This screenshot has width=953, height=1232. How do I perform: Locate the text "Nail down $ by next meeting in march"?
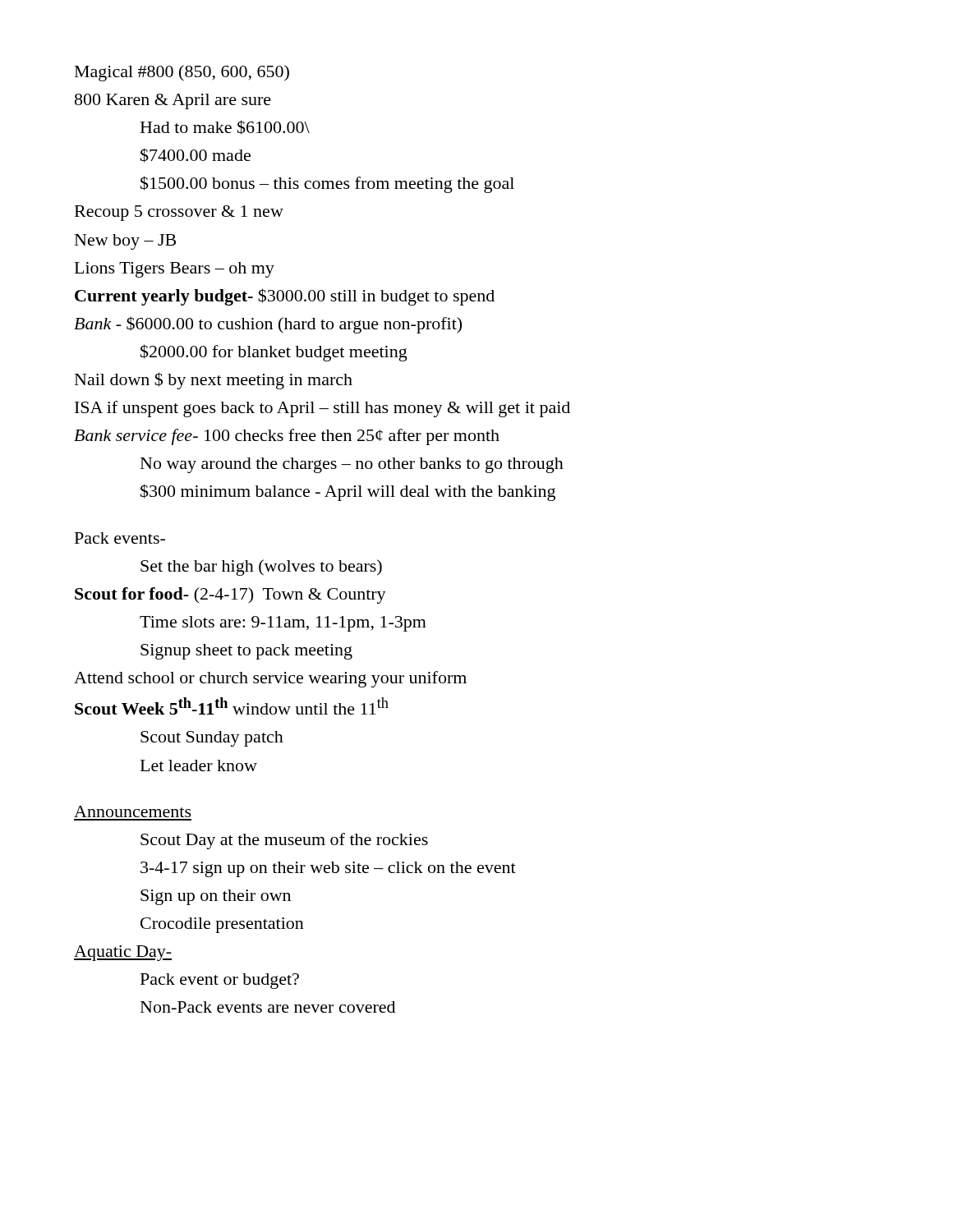[x=213, y=379]
